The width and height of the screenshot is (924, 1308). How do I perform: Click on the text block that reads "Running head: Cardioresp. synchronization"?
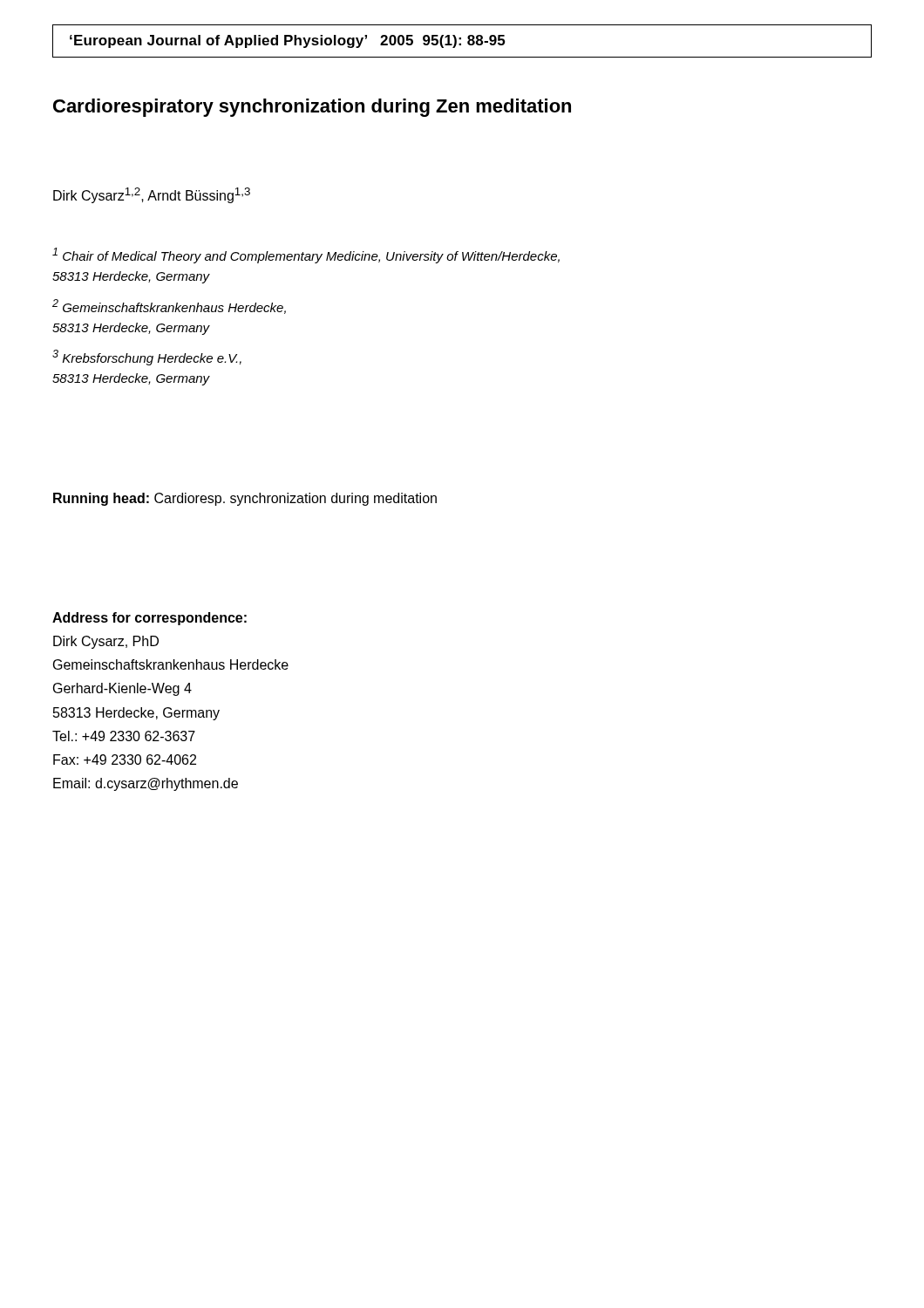pyautogui.click(x=245, y=499)
